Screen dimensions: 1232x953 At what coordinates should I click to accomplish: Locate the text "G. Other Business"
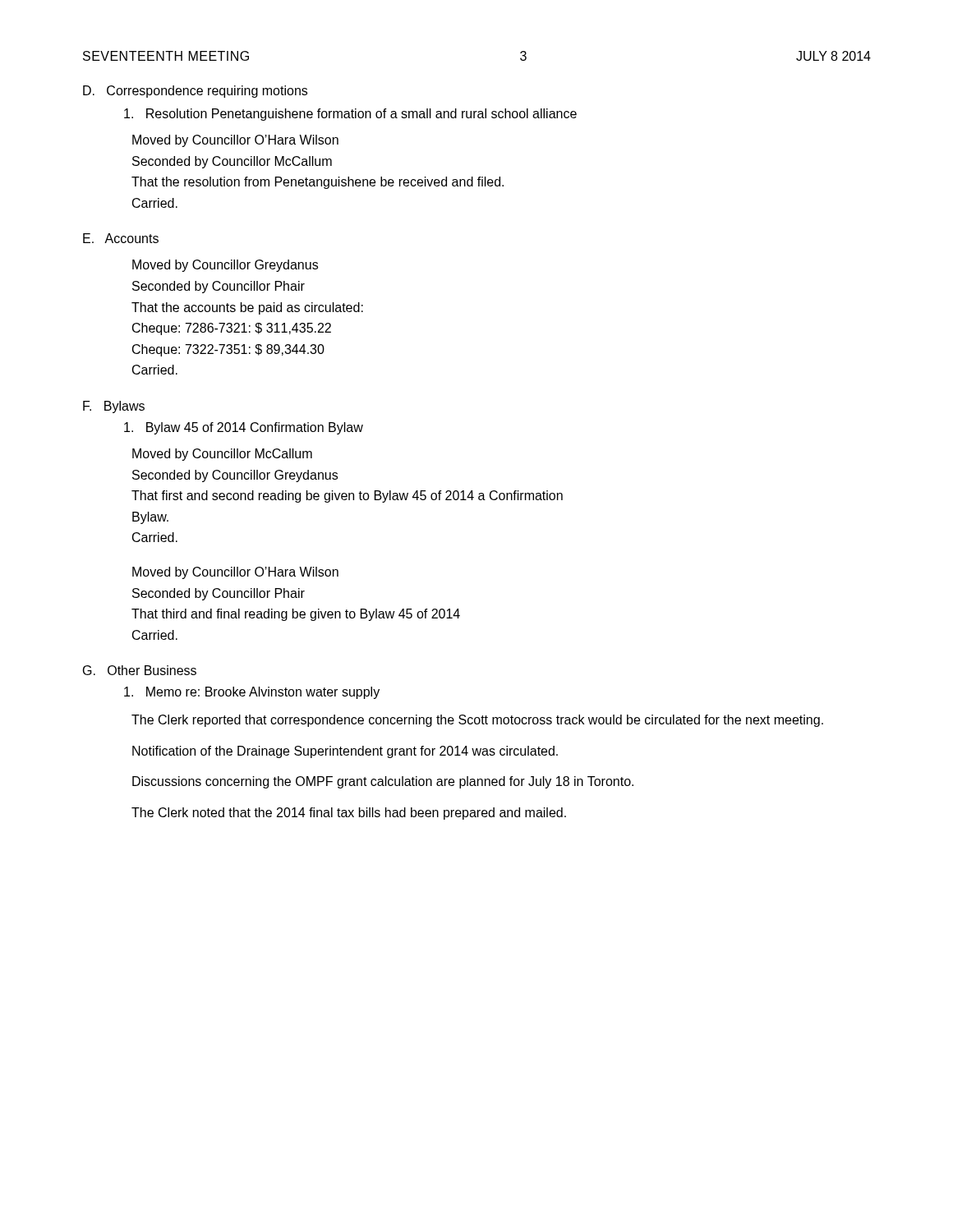click(x=140, y=671)
